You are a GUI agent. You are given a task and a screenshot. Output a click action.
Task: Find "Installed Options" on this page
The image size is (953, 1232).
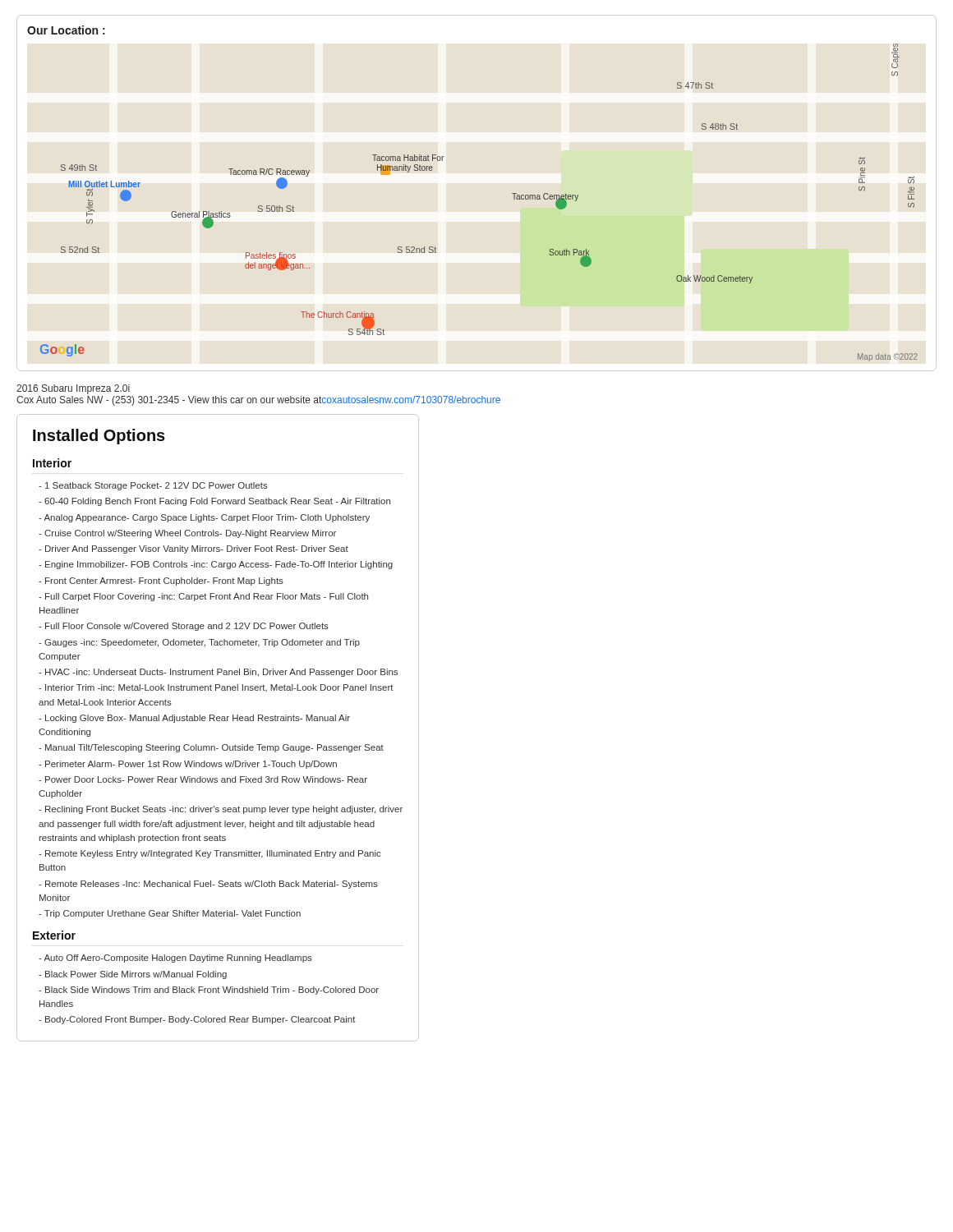[x=99, y=435]
